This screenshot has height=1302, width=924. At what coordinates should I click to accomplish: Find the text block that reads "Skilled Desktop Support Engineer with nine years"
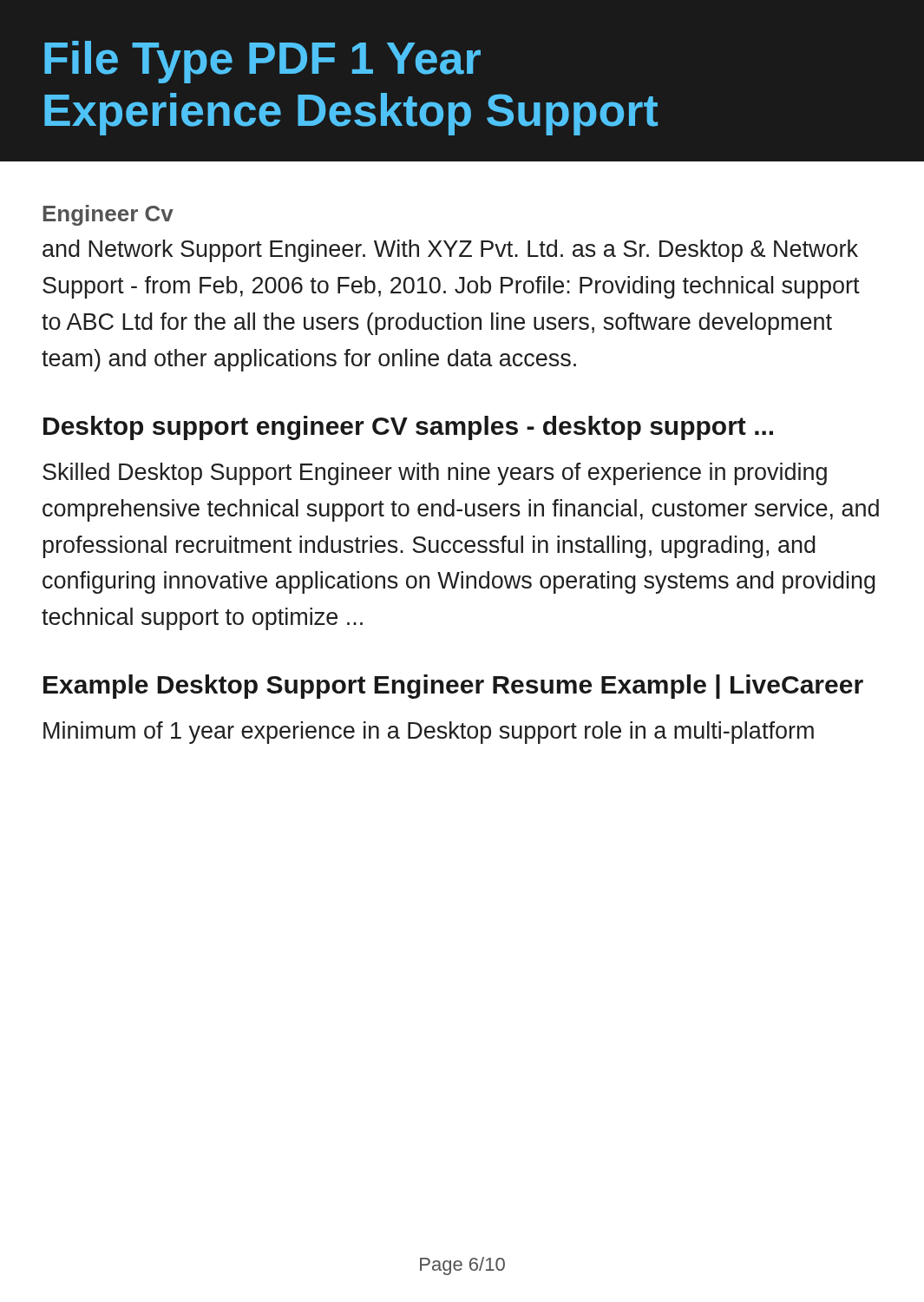(461, 545)
